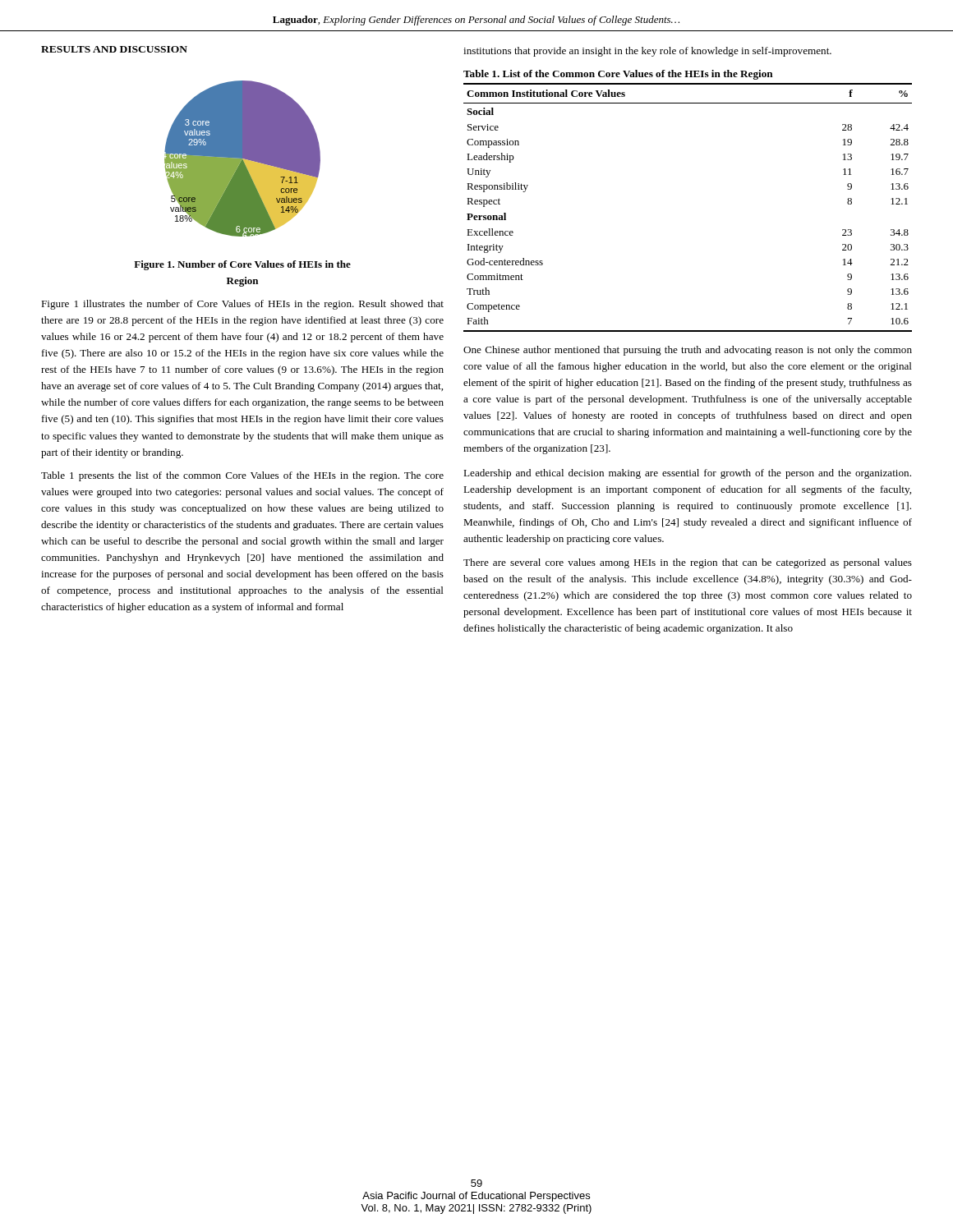This screenshot has height=1232, width=953.
Task: Click the passage that begins "Figure 1 illustrates the number of Core"
Action: [x=242, y=378]
